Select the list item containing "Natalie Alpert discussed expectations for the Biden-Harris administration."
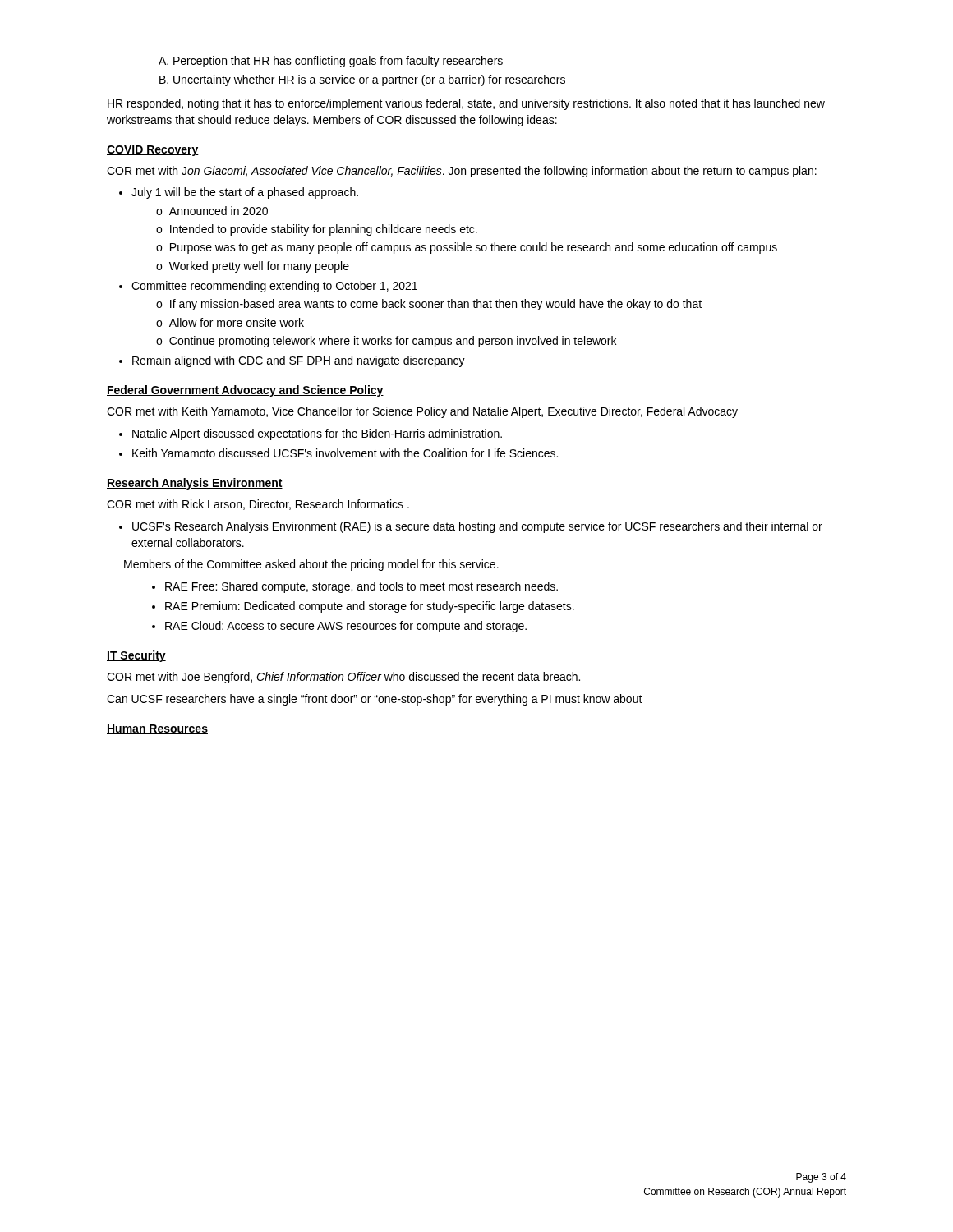The image size is (953, 1232). (x=476, y=444)
